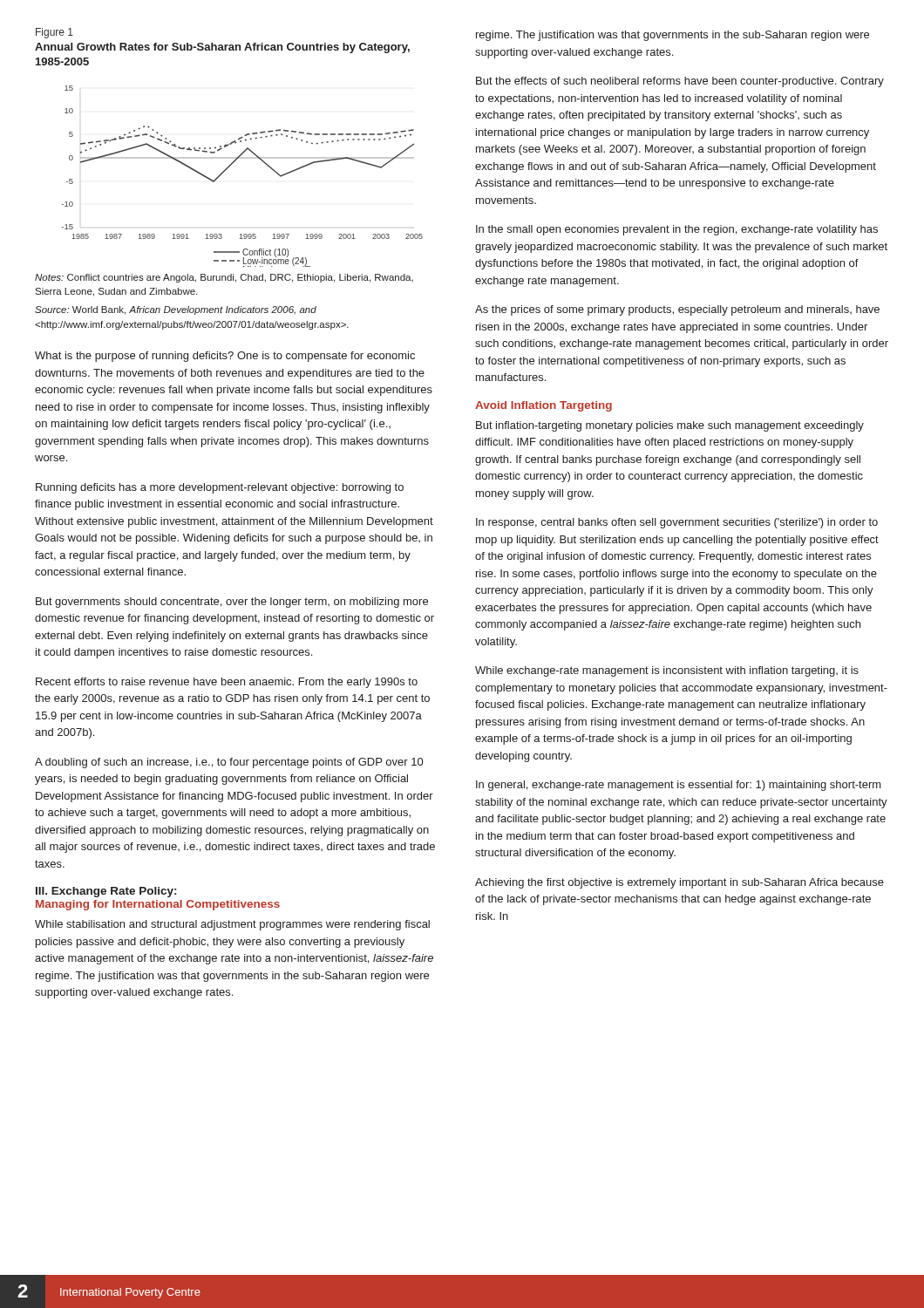Screen dimensions: 1308x924
Task: Select the element starting "Notes: Conflict countries are"
Action: pyautogui.click(x=224, y=284)
